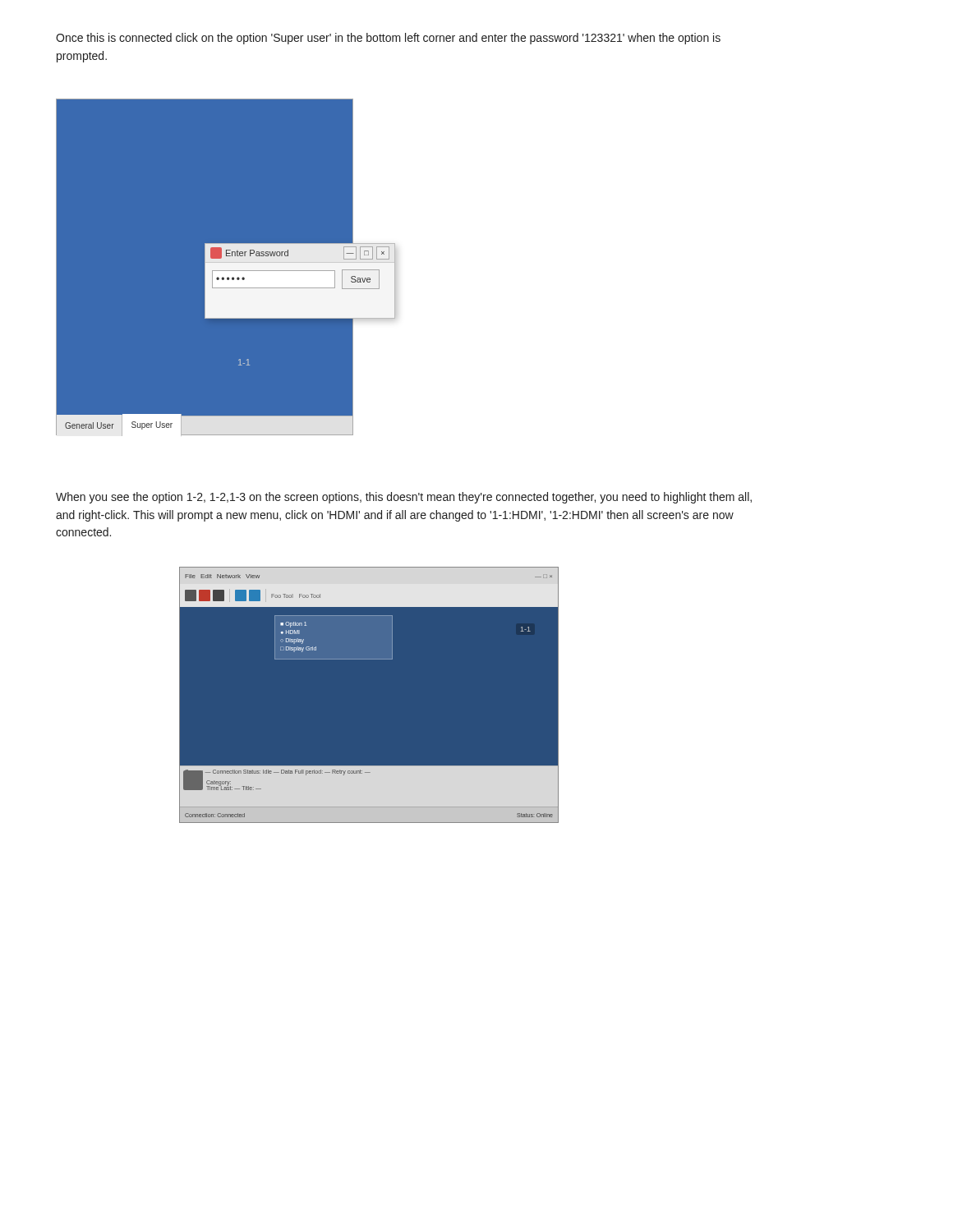Select the text block containing "When you see the option"
This screenshot has width=953, height=1232.
[404, 515]
